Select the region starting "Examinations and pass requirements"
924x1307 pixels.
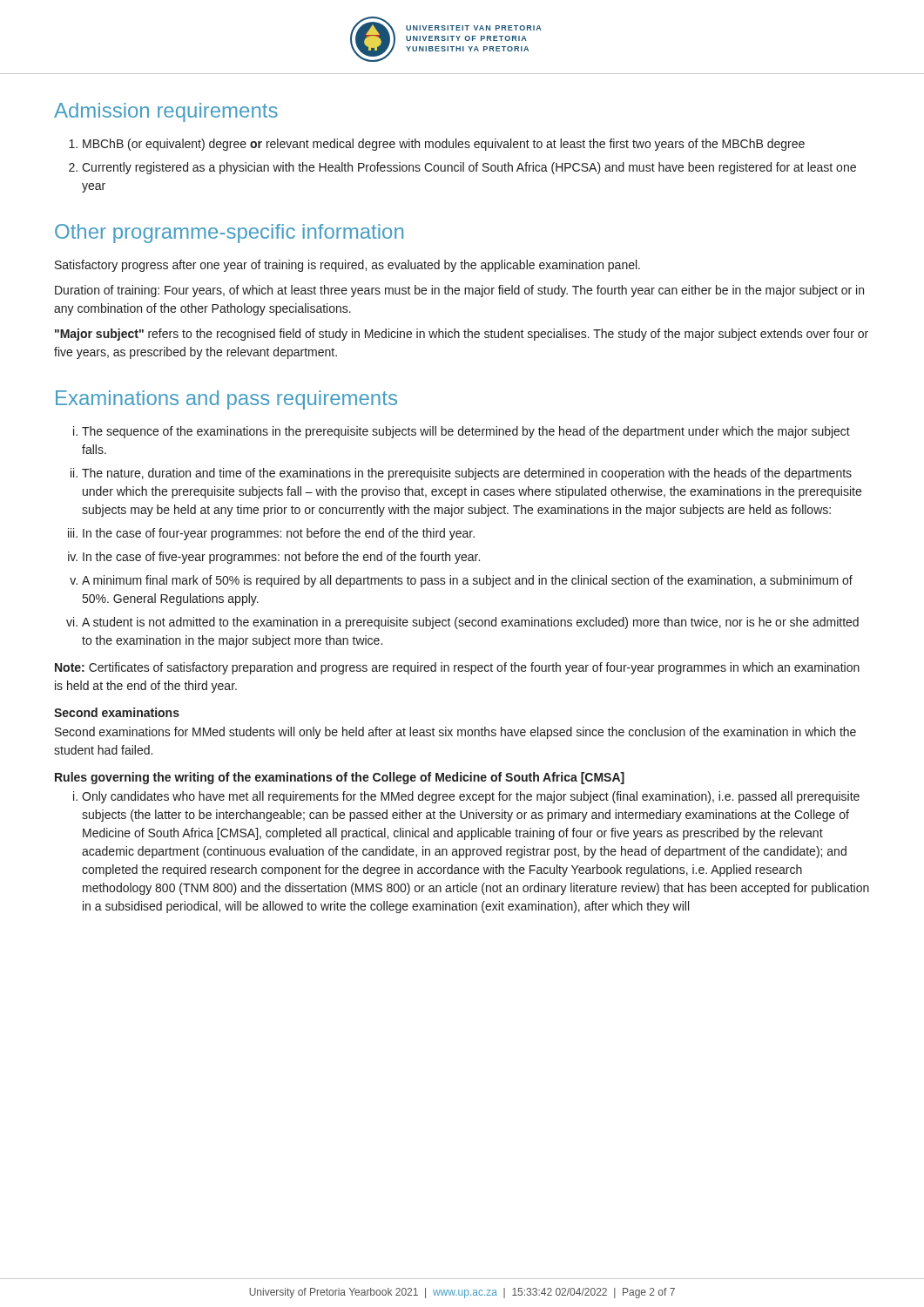(226, 398)
